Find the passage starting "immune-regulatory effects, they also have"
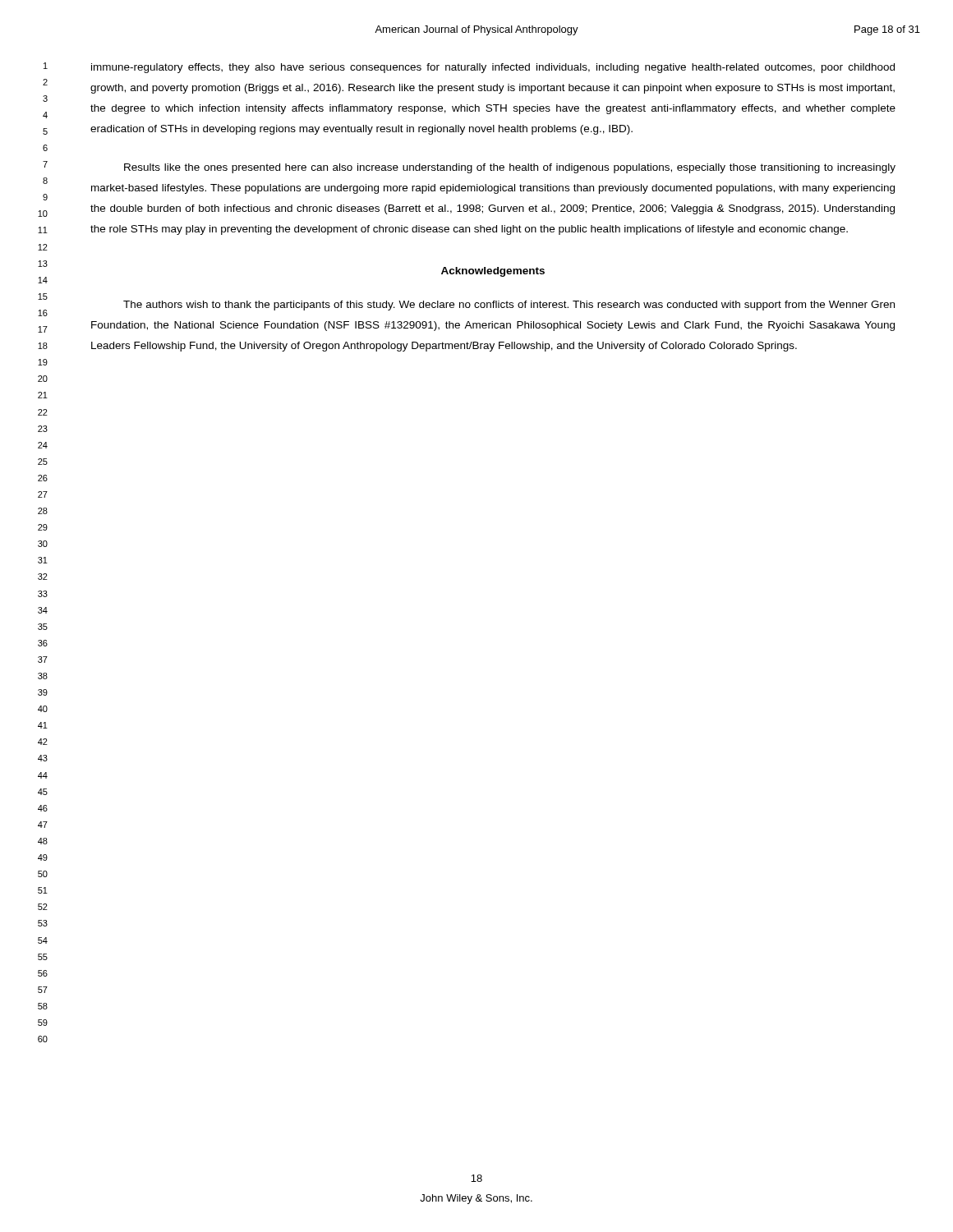 click(493, 98)
